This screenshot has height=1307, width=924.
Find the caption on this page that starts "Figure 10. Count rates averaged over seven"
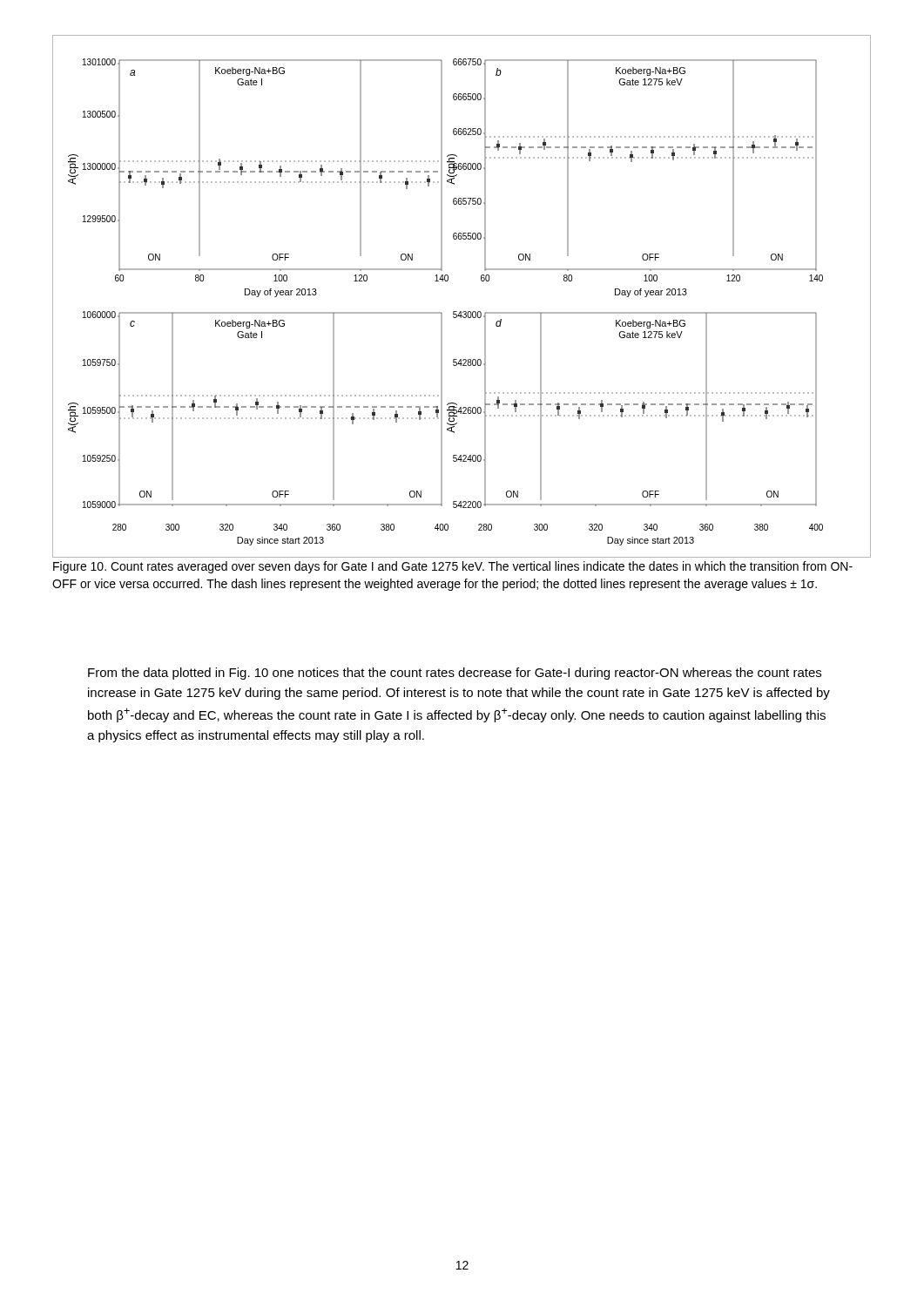click(x=452, y=575)
